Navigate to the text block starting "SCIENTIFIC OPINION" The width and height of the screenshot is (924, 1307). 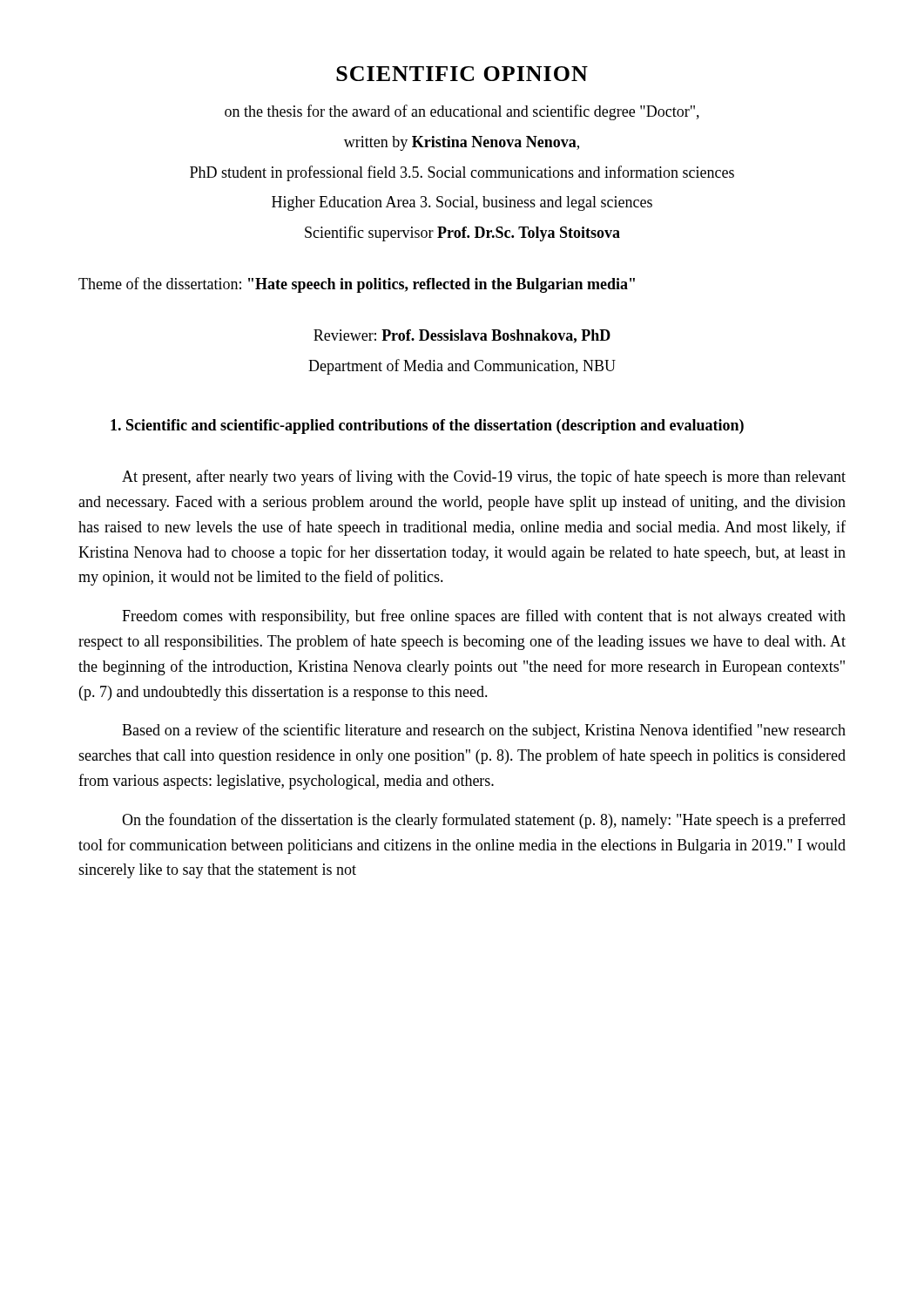tap(462, 74)
